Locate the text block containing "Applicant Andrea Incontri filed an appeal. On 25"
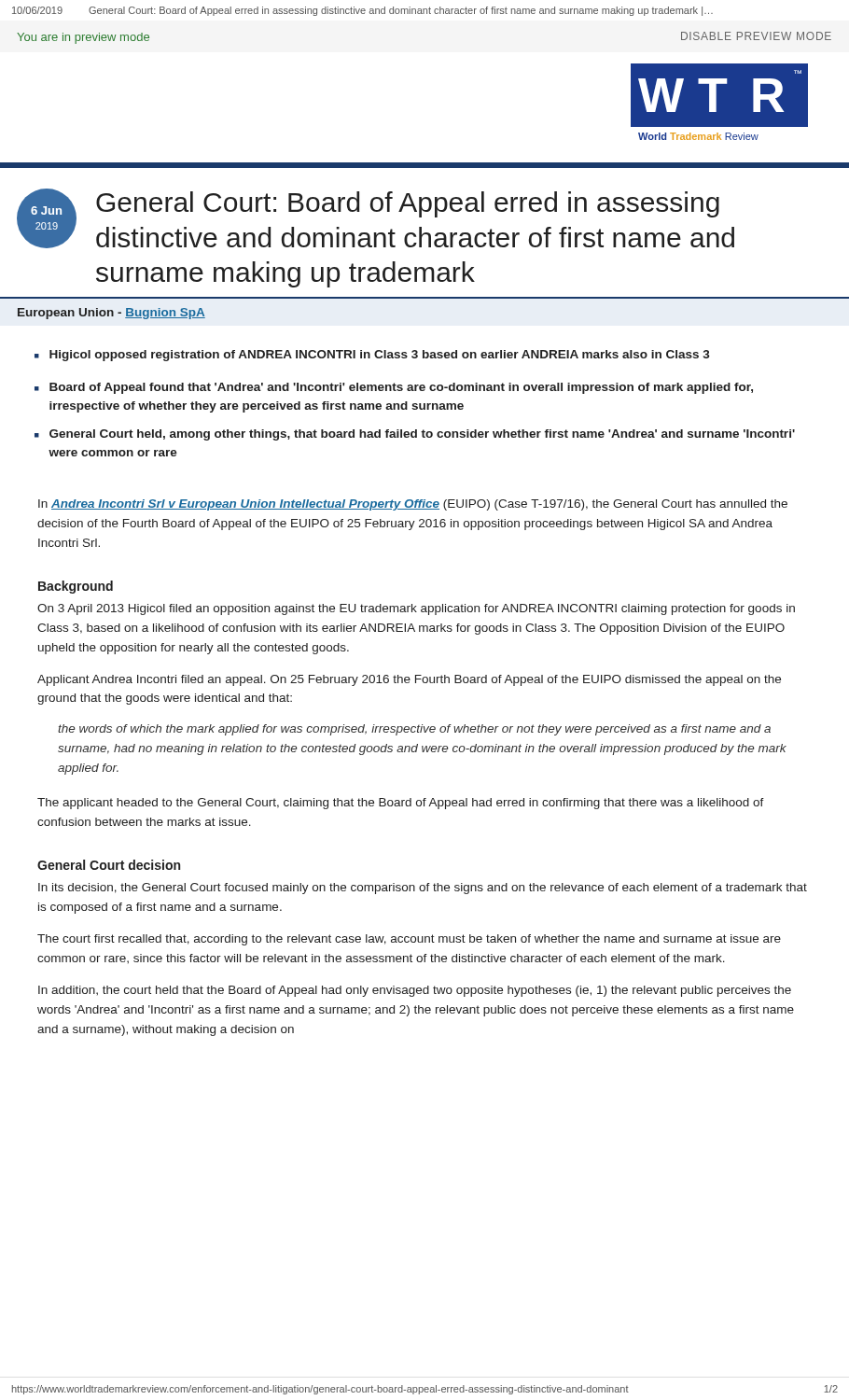Viewport: 849px width, 1400px height. coord(409,688)
